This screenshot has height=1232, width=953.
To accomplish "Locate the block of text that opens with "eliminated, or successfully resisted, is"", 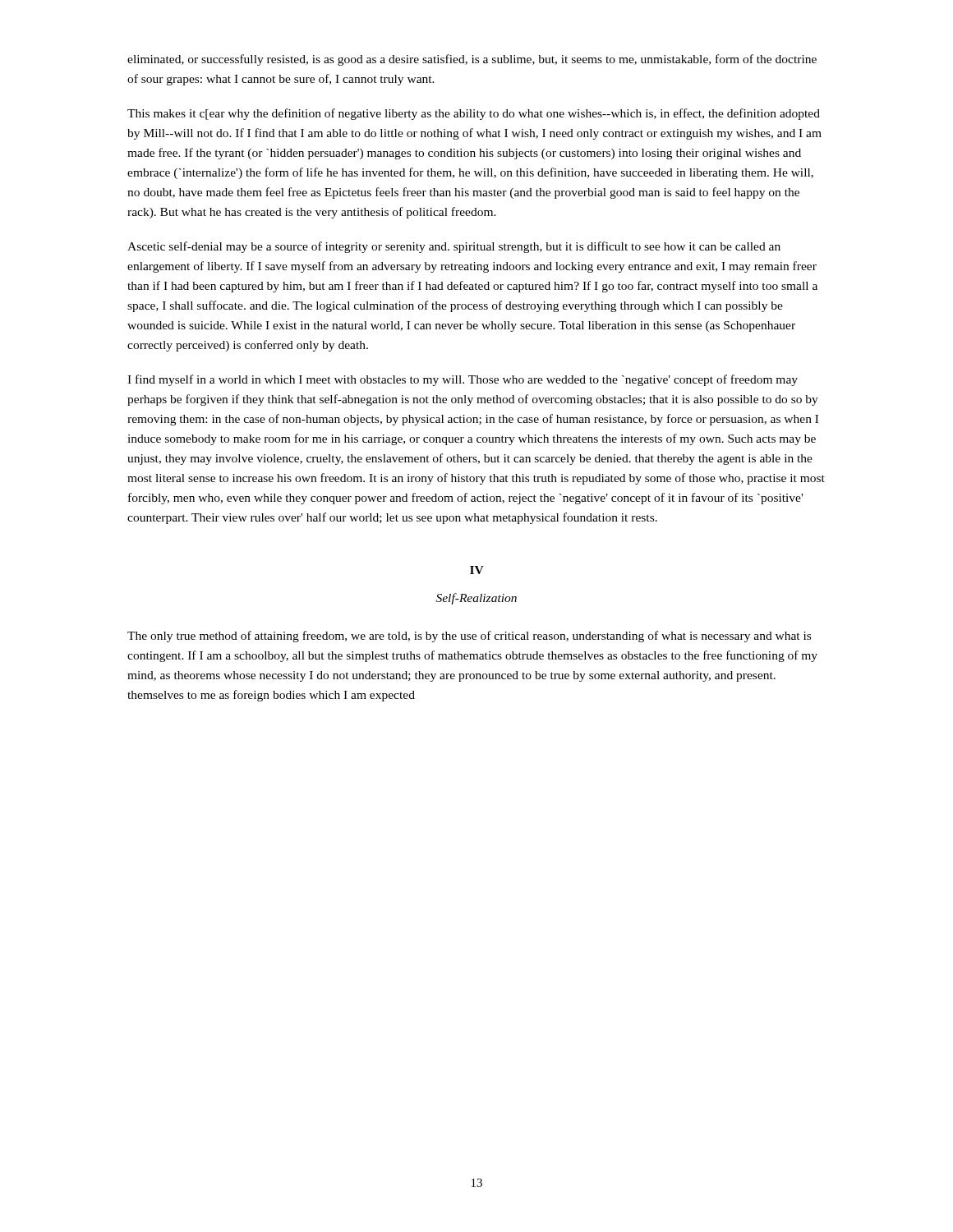I will click(x=472, y=69).
